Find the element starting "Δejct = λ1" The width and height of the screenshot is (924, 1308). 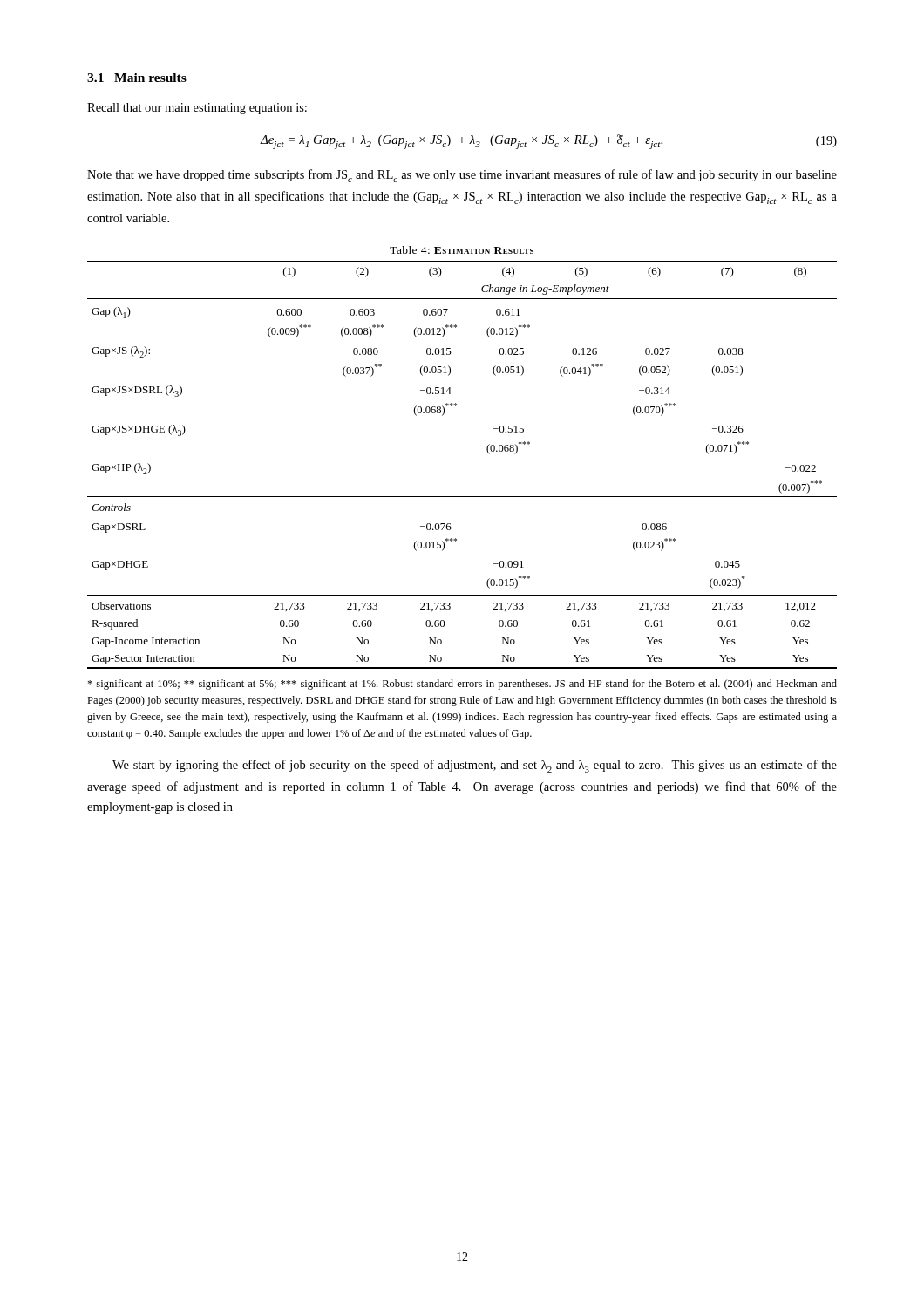point(549,141)
